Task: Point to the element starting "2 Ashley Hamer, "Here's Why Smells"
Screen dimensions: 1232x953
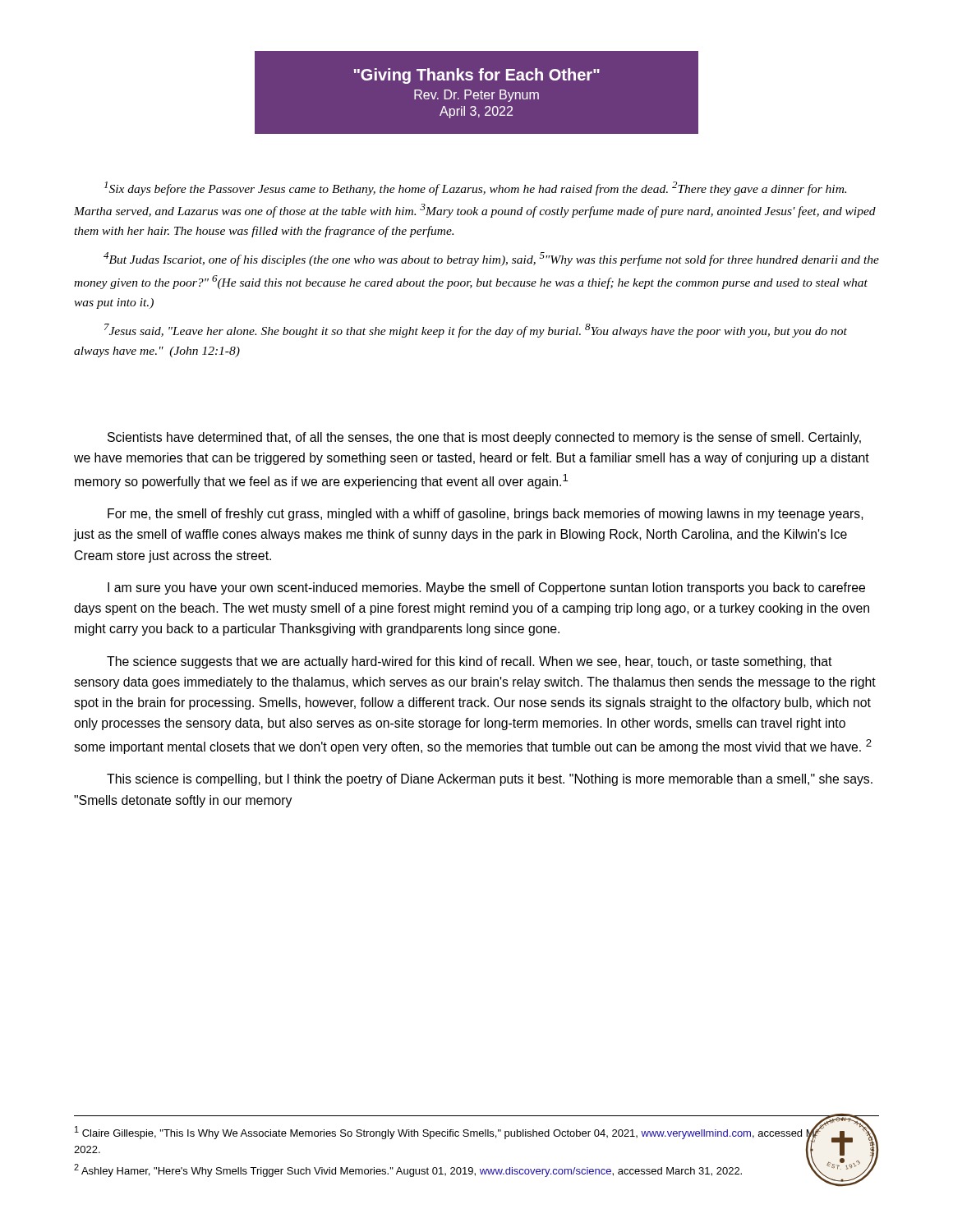Action: tap(408, 1170)
